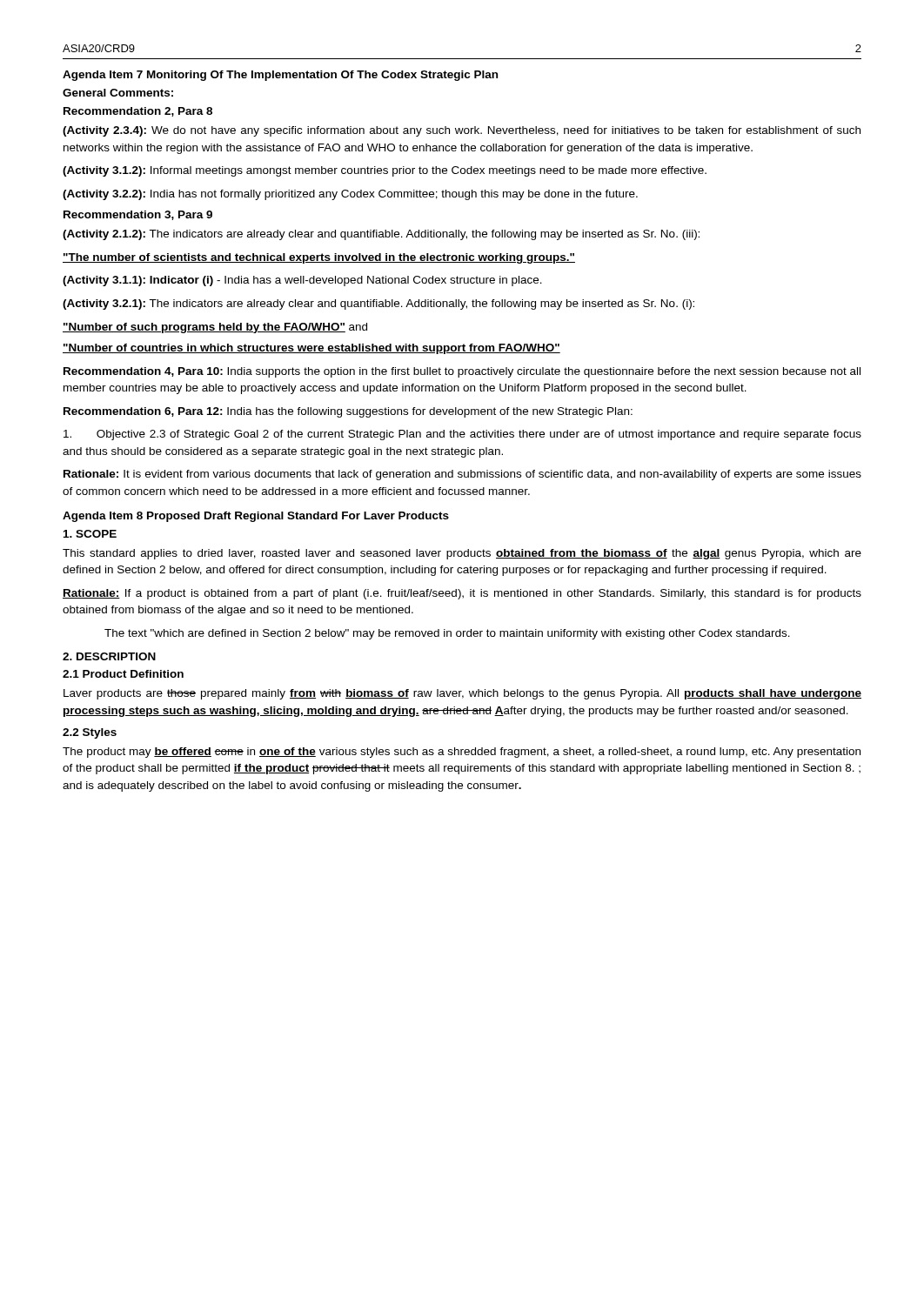Find the text block containing "(Activity 3.1.2): Informal meetings amongst member"

(x=385, y=170)
